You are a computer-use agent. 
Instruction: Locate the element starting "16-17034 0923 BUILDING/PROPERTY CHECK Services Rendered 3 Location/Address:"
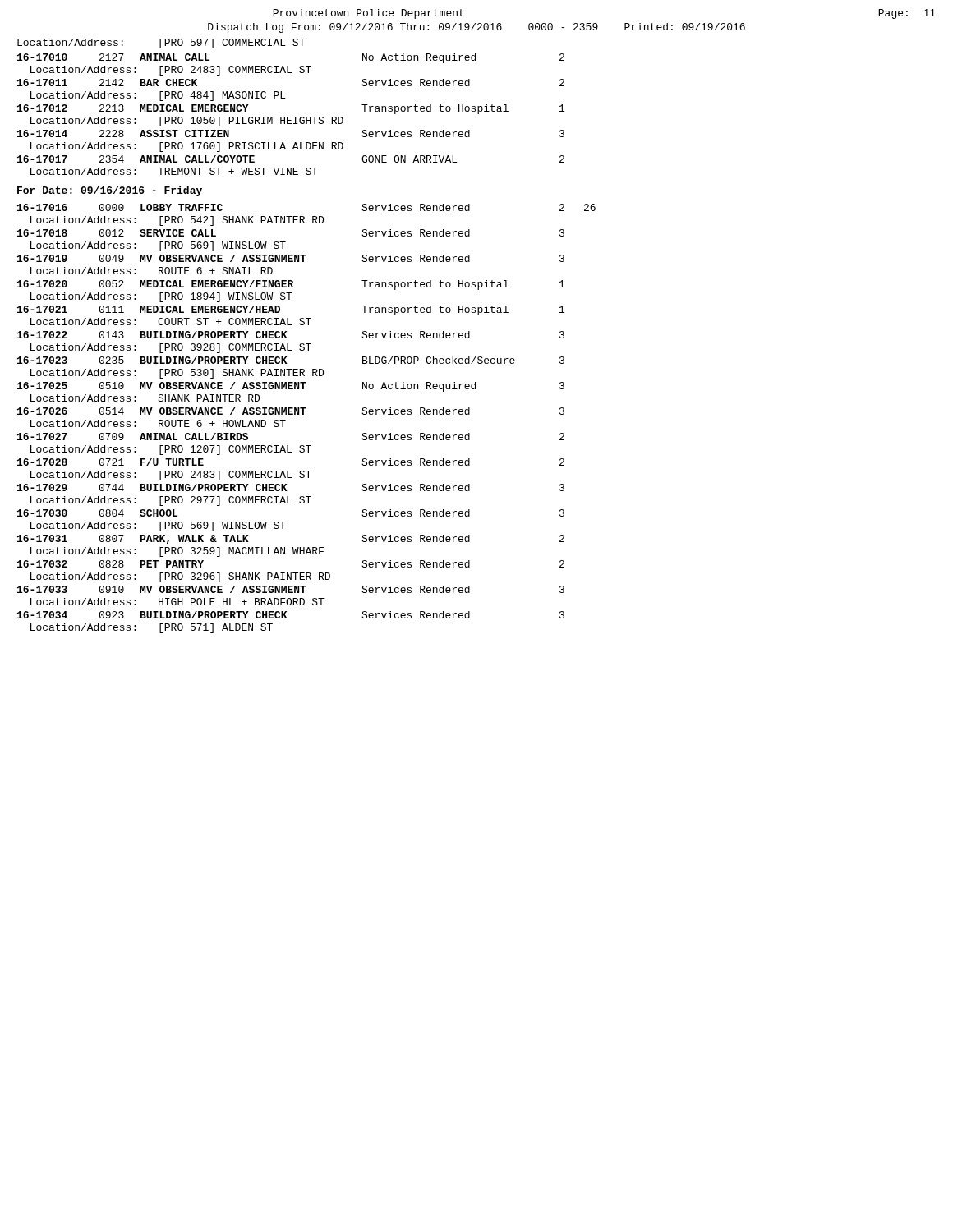click(x=476, y=622)
